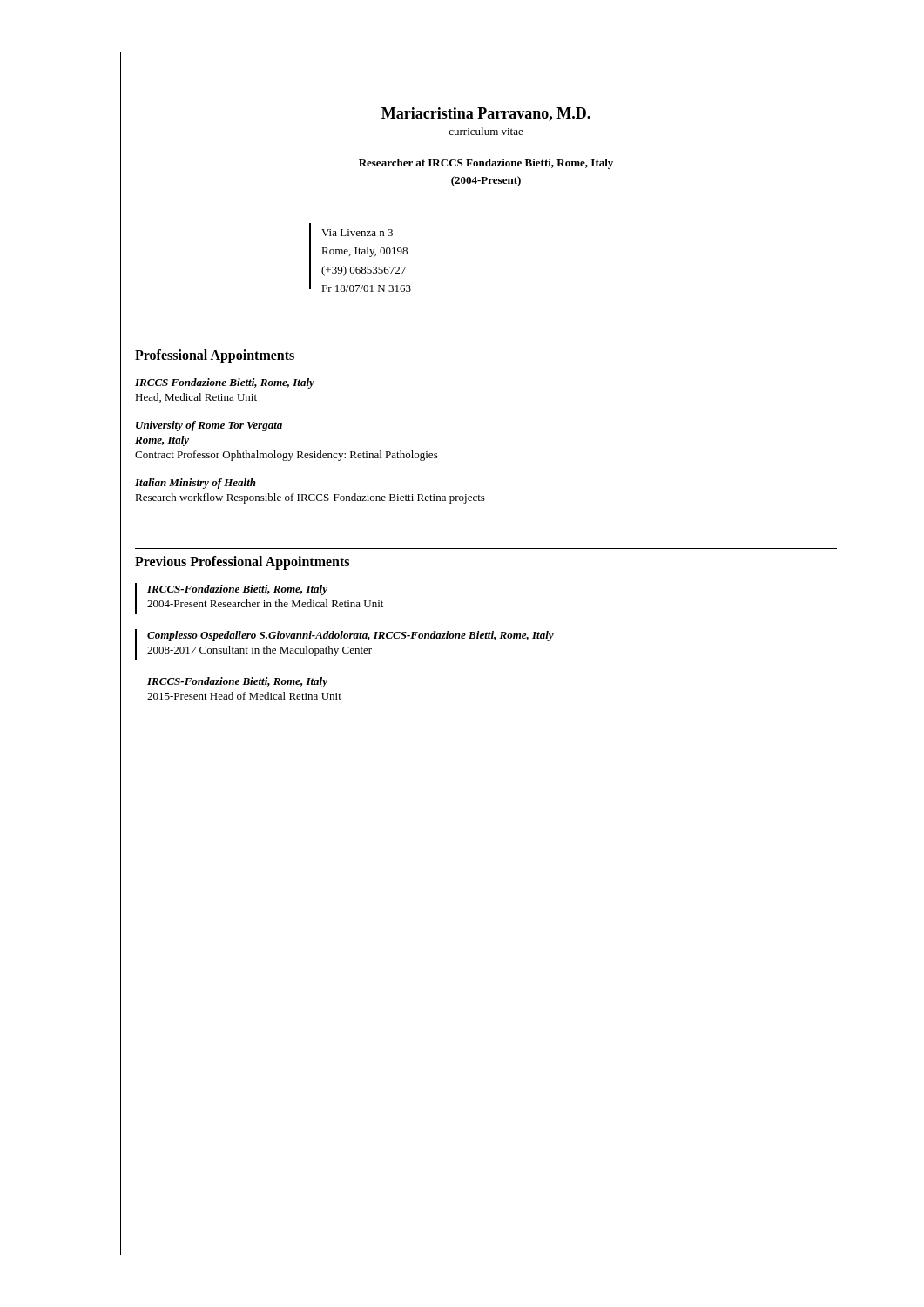The image size is (924, 1307).
Task: Locate the title that opens with "Mariacristina Parravano, M.D. curriculum vitae Researcher"
Action: (486, 146)
